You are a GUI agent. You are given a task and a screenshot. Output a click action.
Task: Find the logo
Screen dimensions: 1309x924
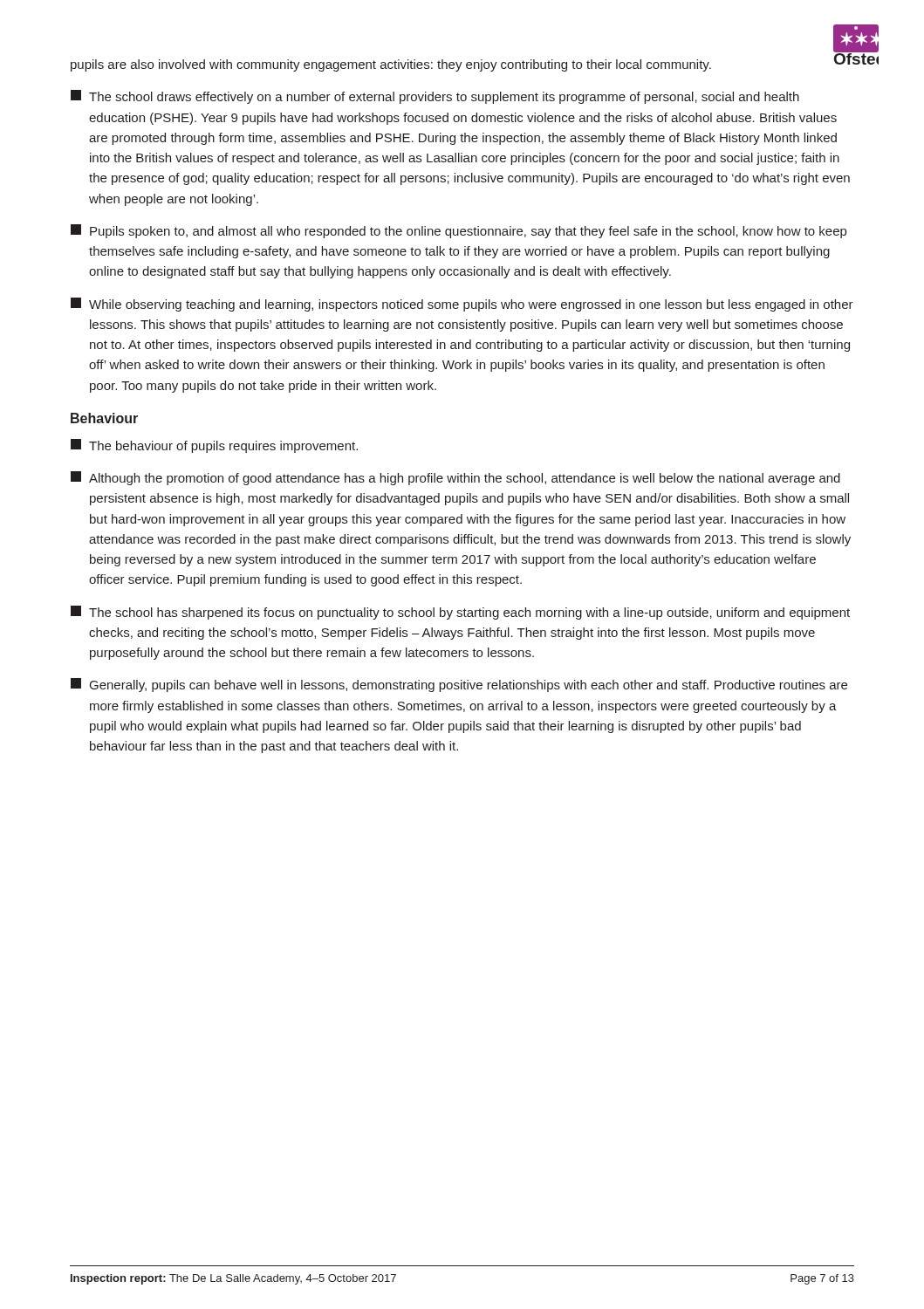(x=831, y=48)
